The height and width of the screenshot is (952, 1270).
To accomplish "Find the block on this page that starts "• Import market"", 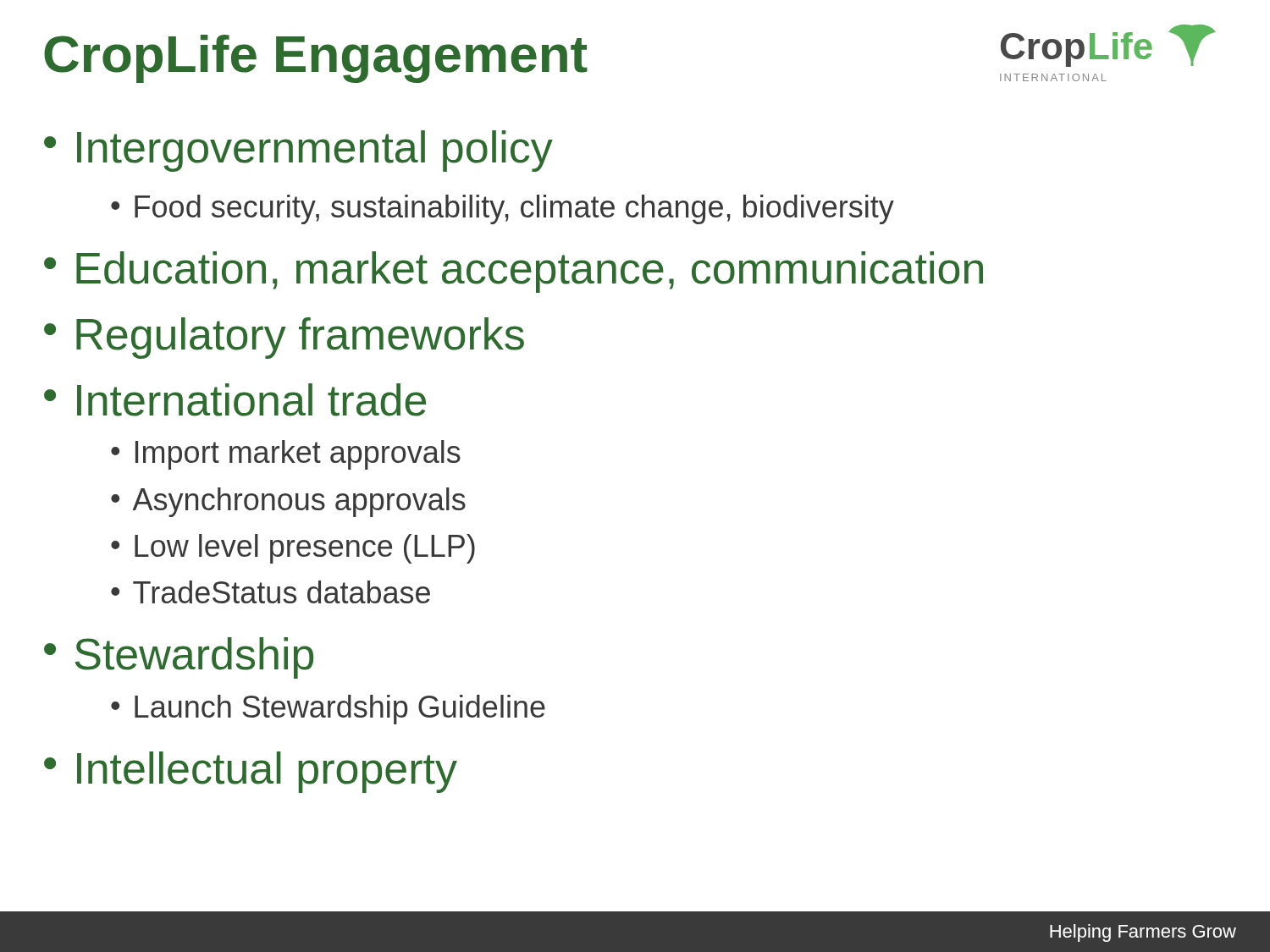I will [286, 453].
